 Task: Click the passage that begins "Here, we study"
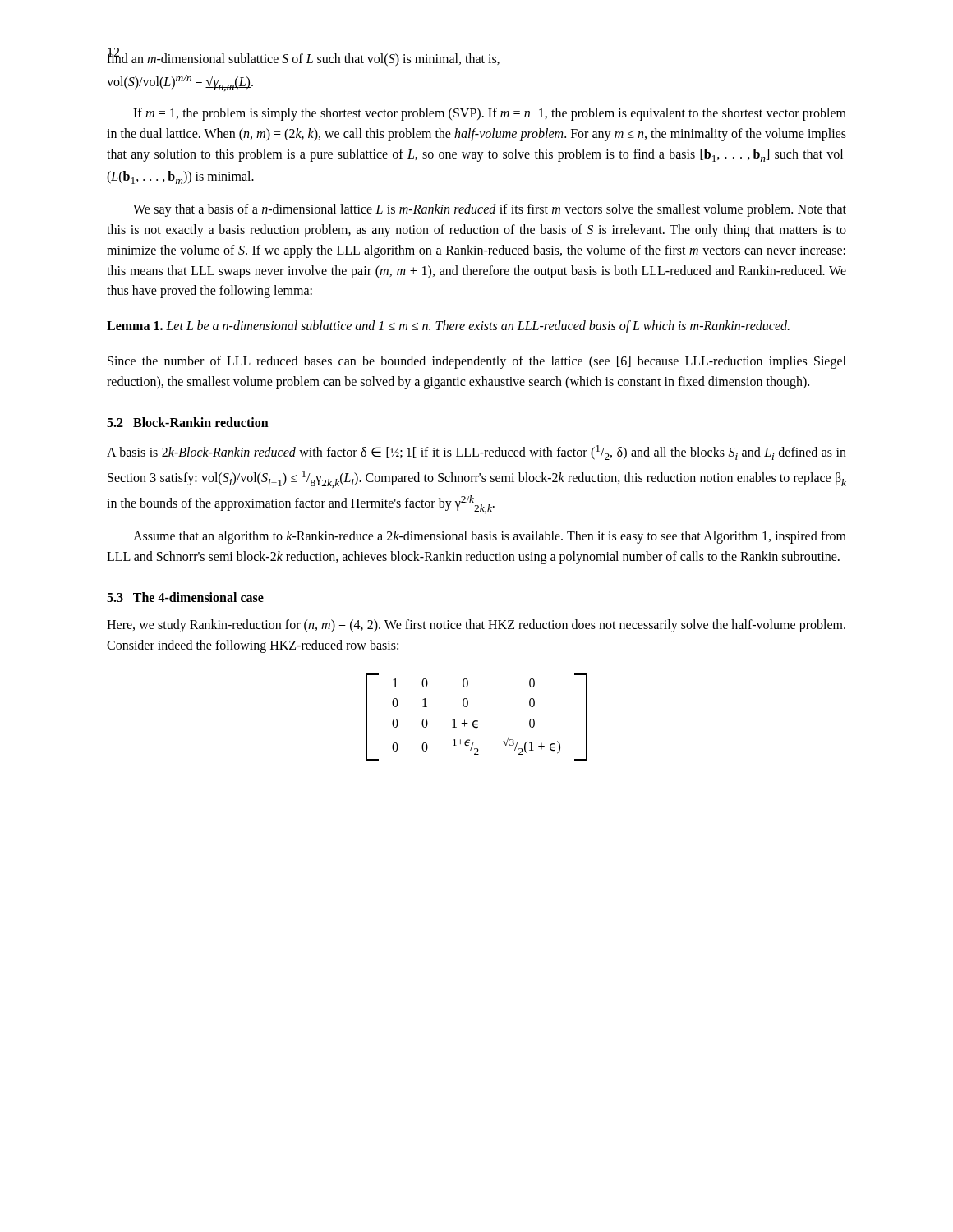coord(476,635)
